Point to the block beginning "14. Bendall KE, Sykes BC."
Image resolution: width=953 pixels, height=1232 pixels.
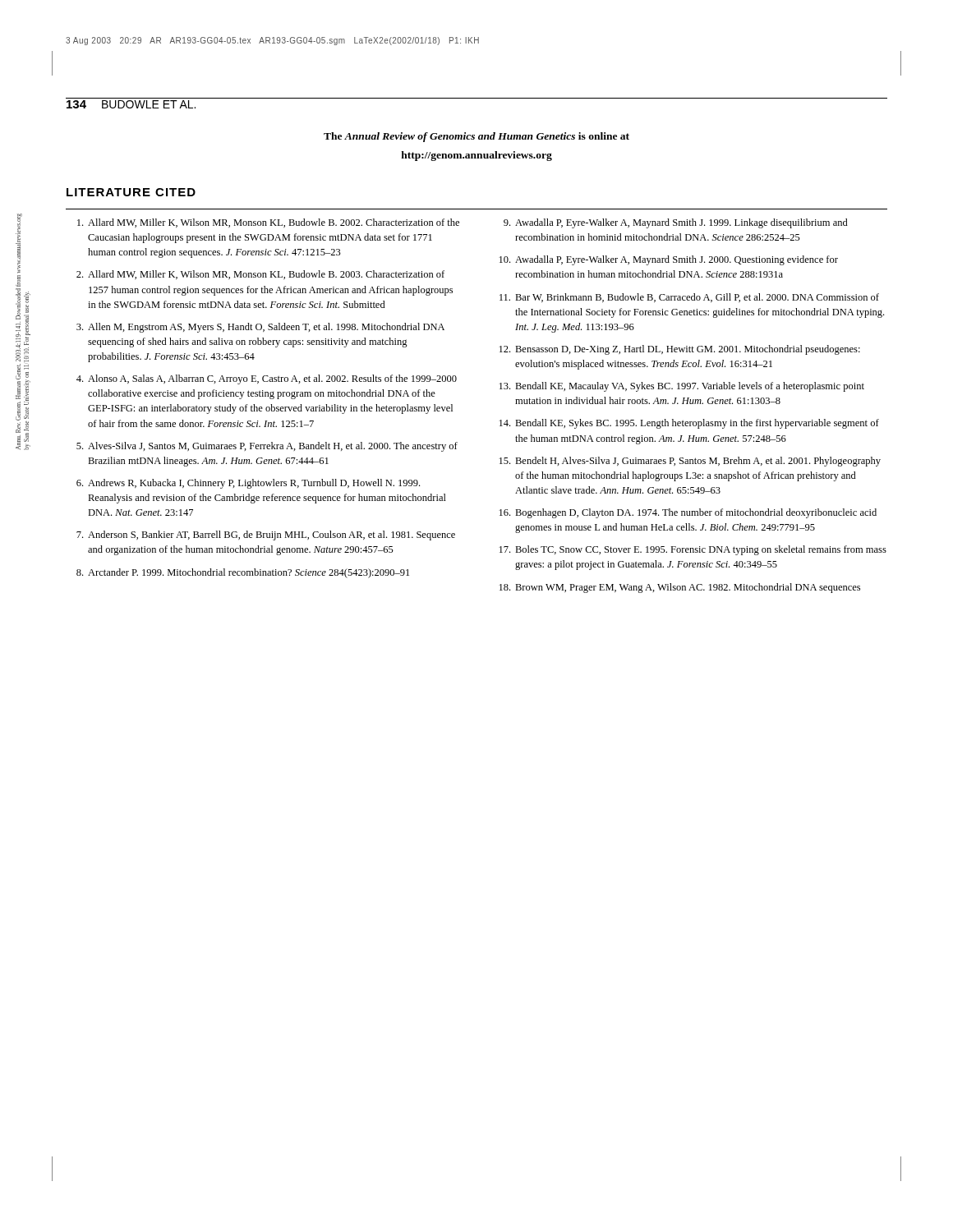click(x=690, y=431)
